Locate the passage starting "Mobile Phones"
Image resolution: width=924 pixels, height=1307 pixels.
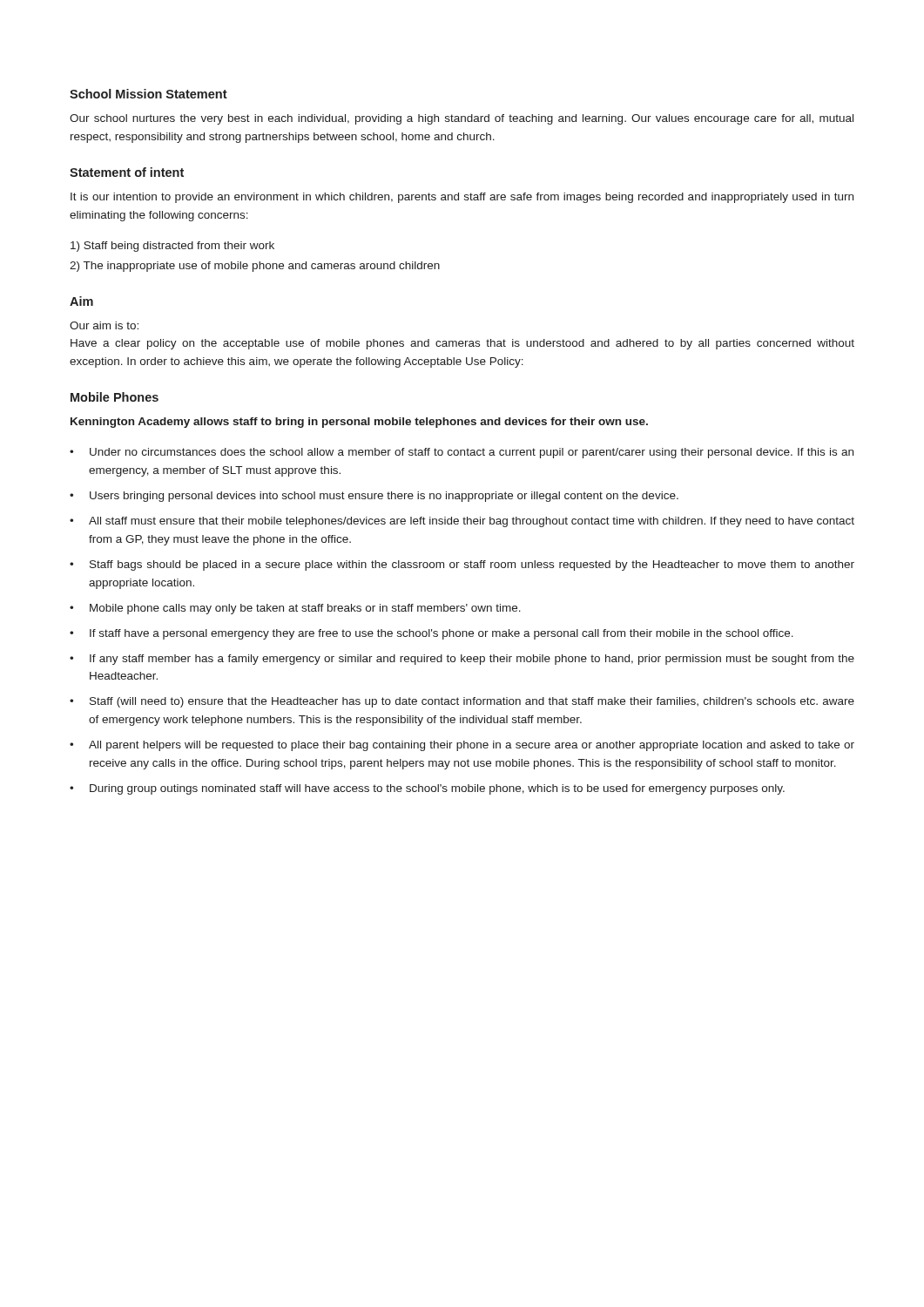click(x=114, y=398)
